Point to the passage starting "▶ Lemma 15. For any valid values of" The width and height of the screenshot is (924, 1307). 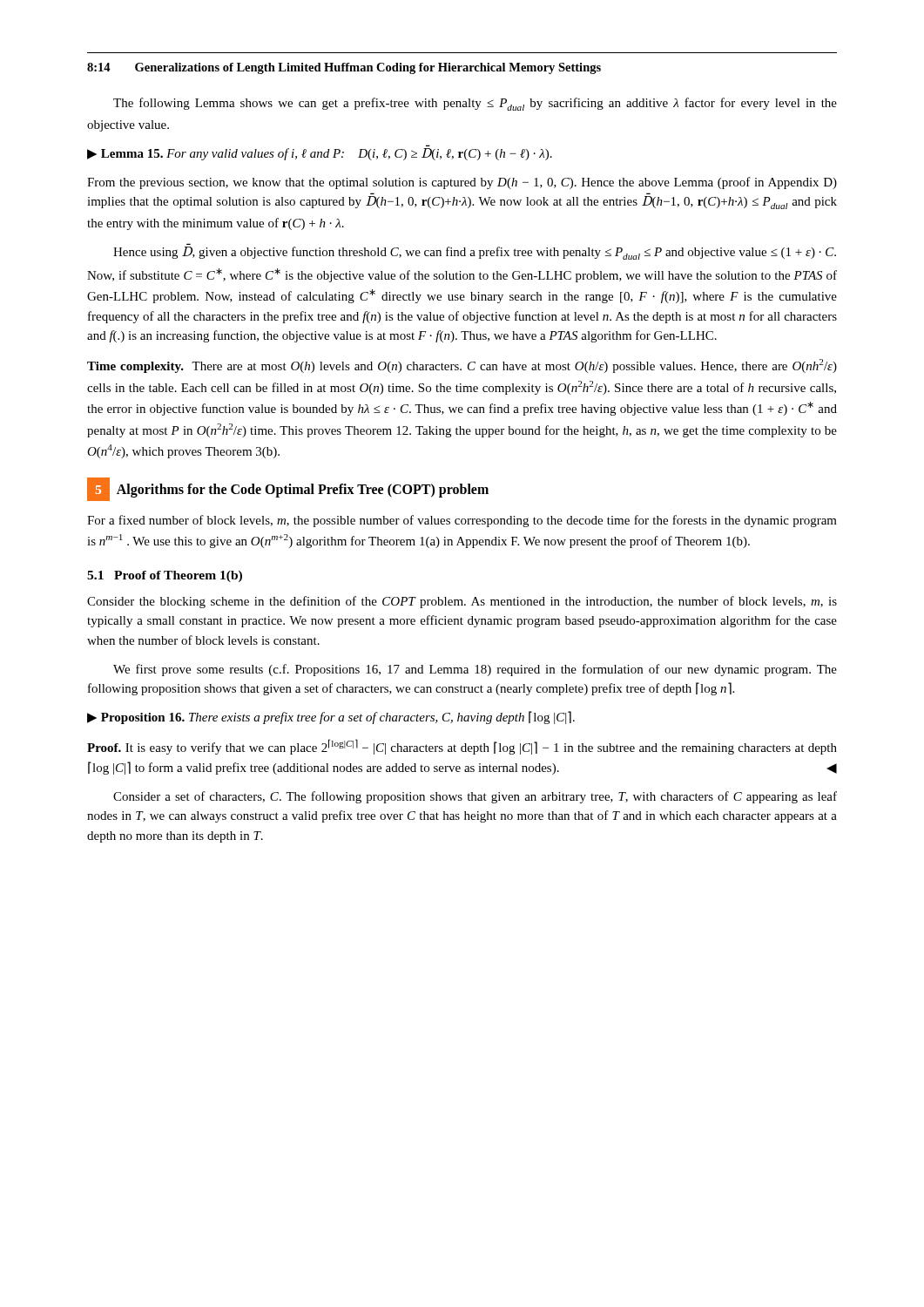[x=462, y=153]
